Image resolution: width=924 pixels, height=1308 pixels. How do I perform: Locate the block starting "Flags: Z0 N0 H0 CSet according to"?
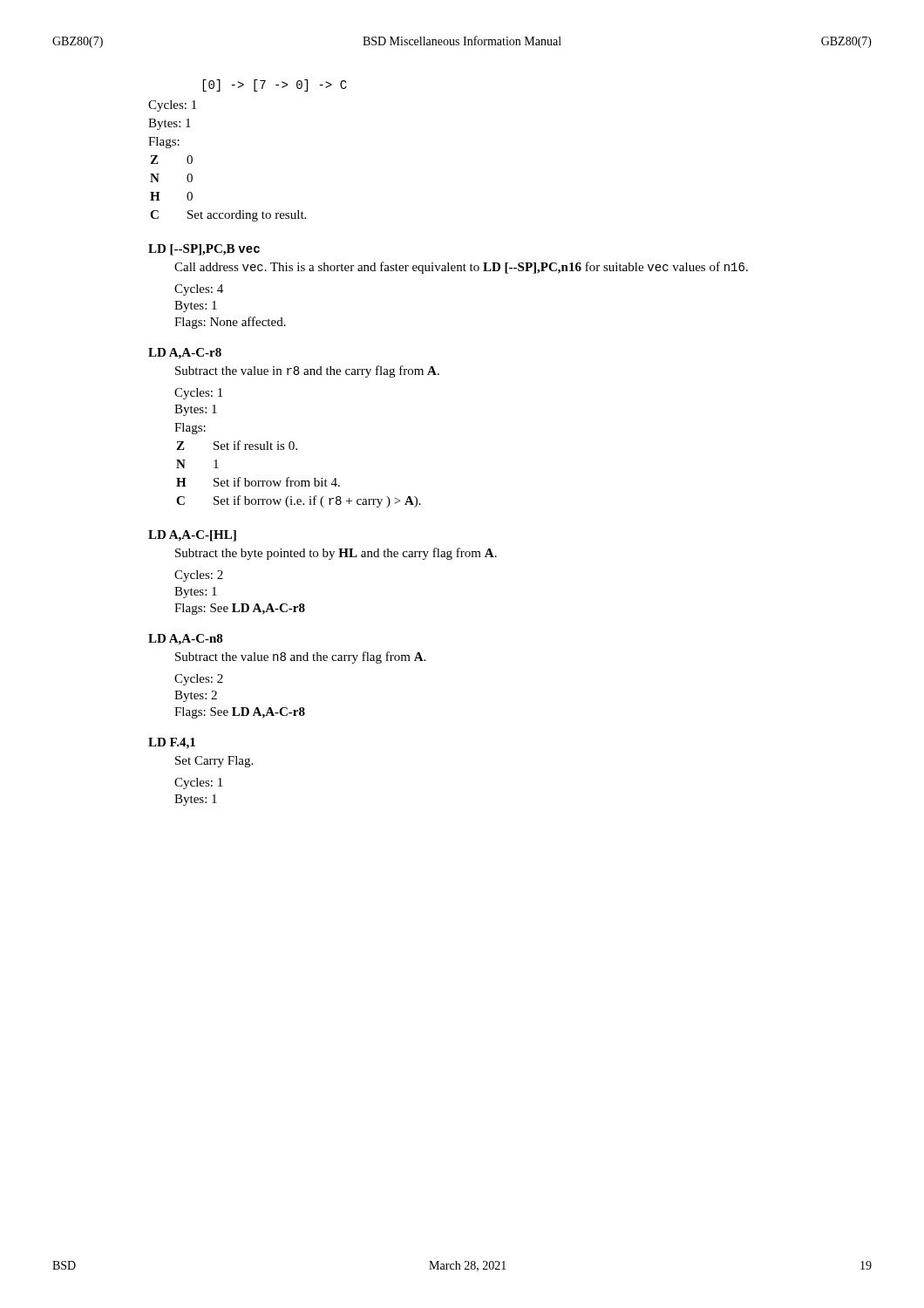coord(164,143)
